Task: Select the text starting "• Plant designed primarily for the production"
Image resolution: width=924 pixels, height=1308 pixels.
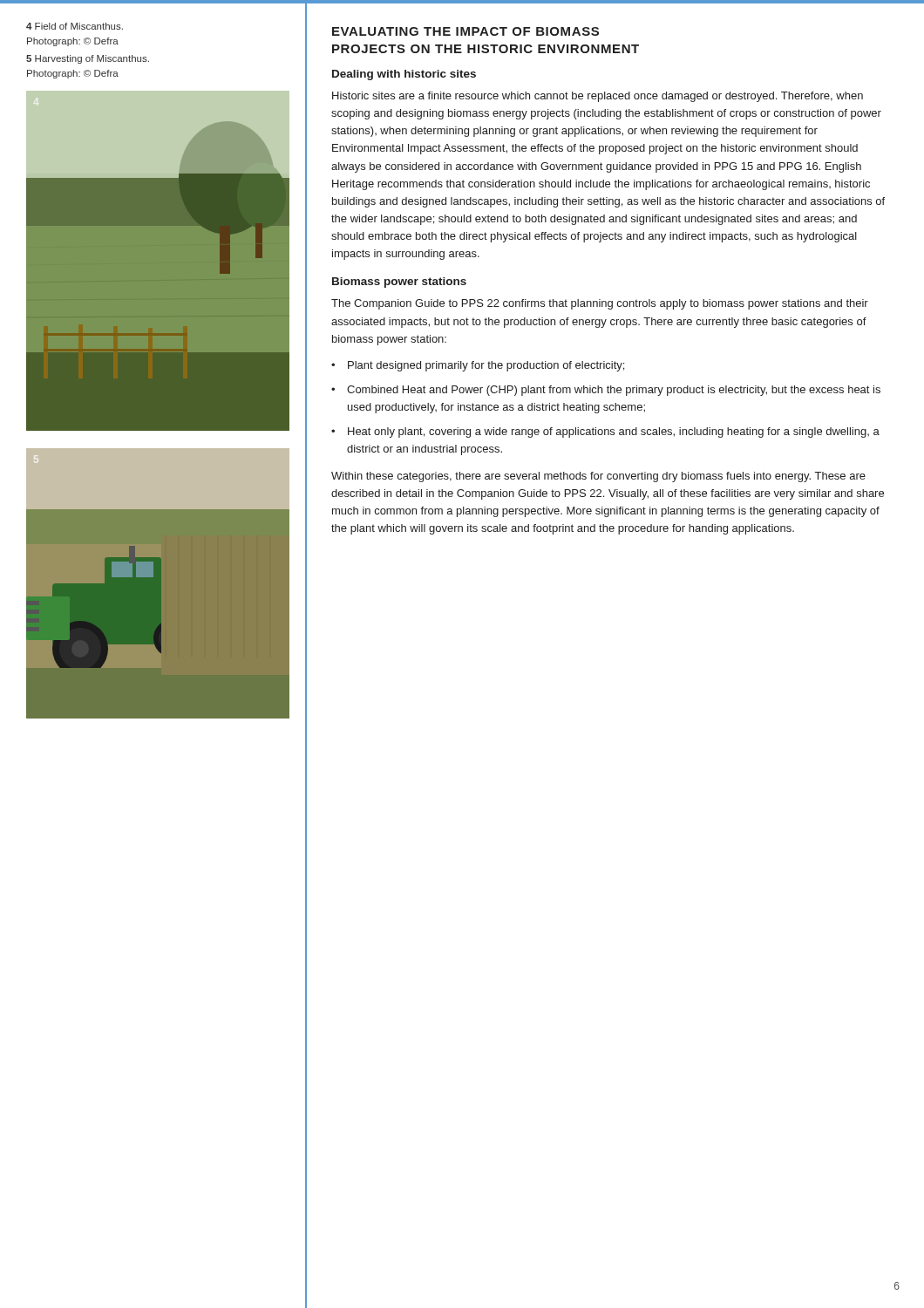Action: (x=610, y=365)
